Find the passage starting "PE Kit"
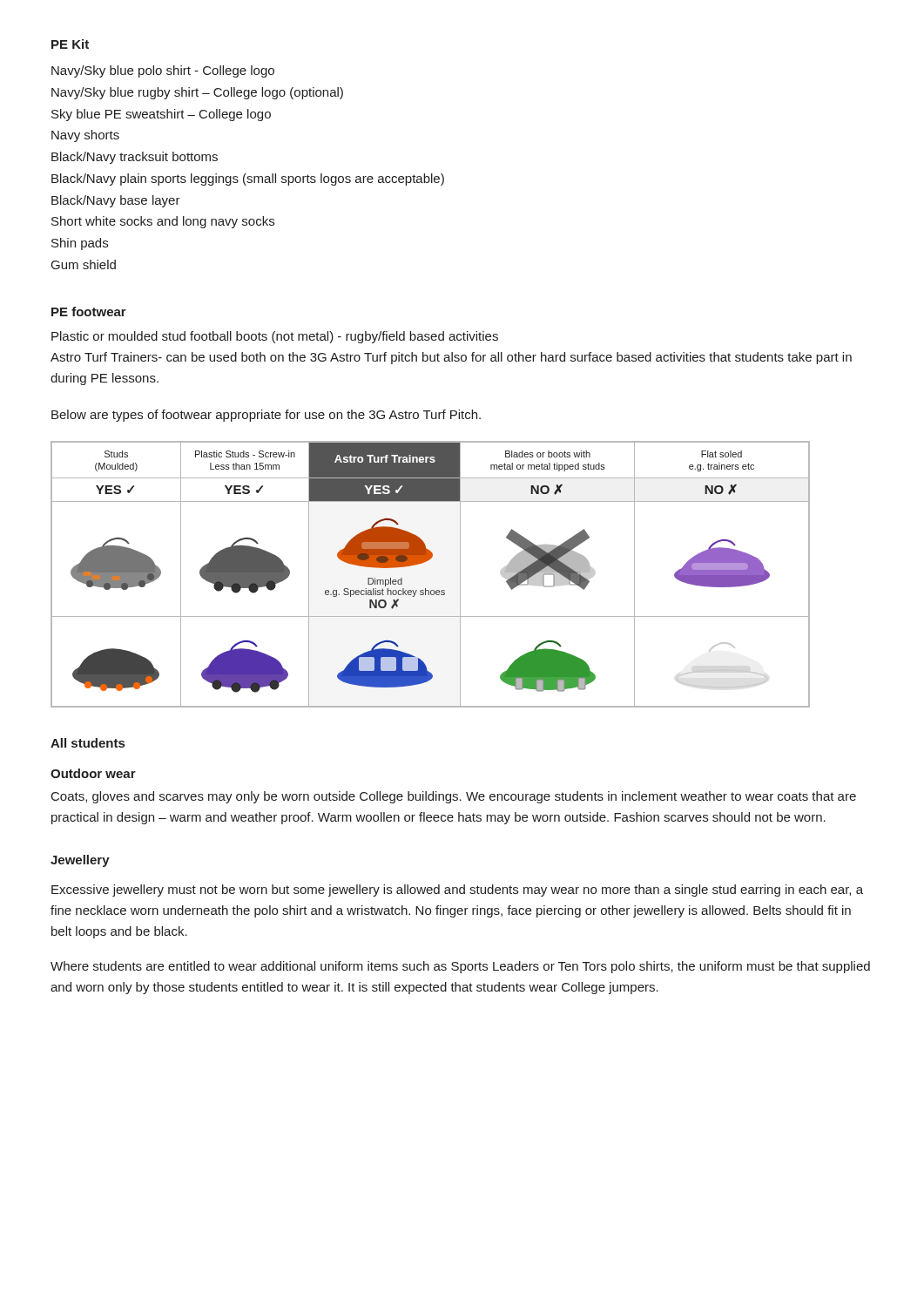924x1307 pixels. pos(70,44)
